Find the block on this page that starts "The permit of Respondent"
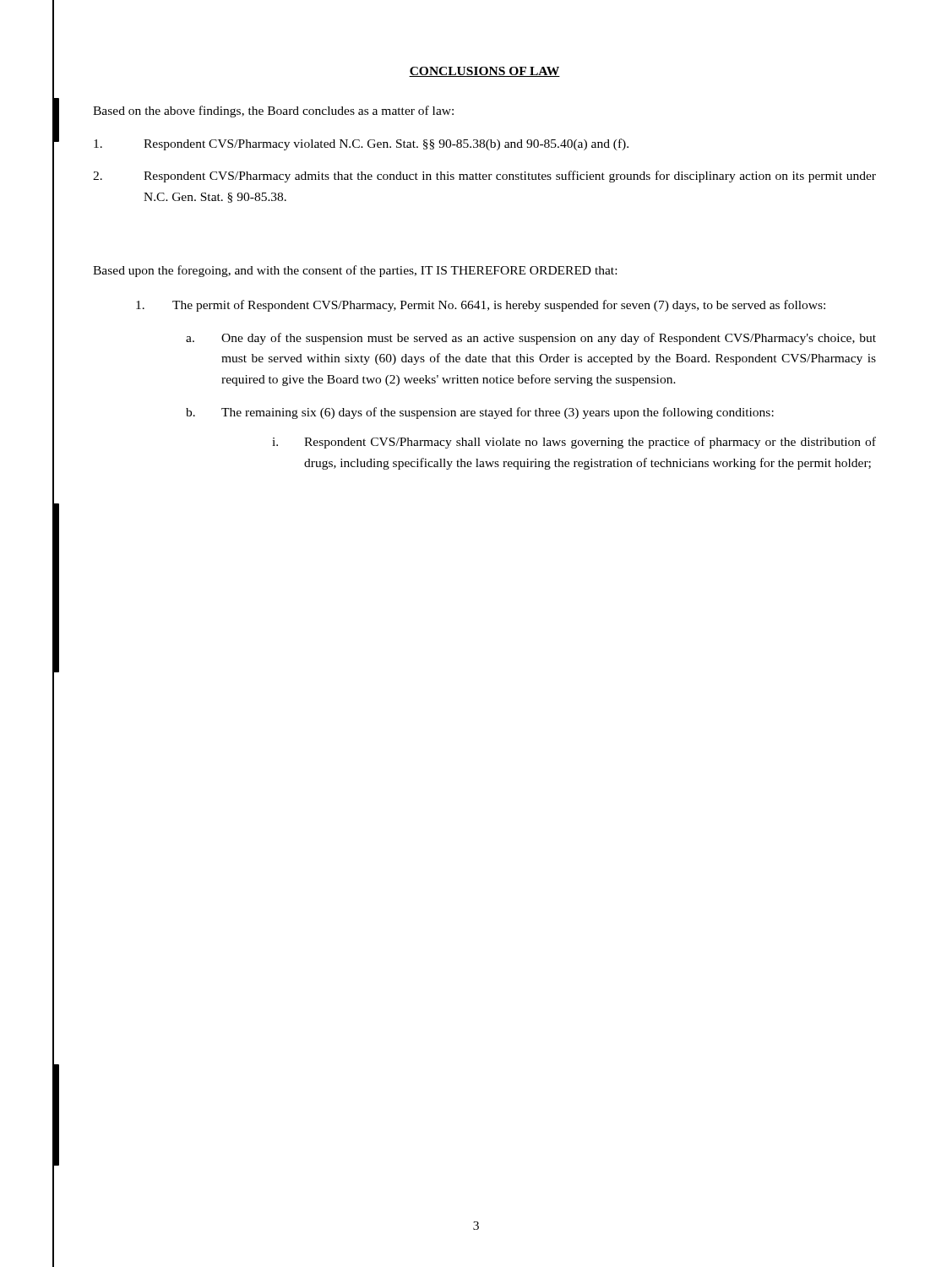 click(506, 305)
